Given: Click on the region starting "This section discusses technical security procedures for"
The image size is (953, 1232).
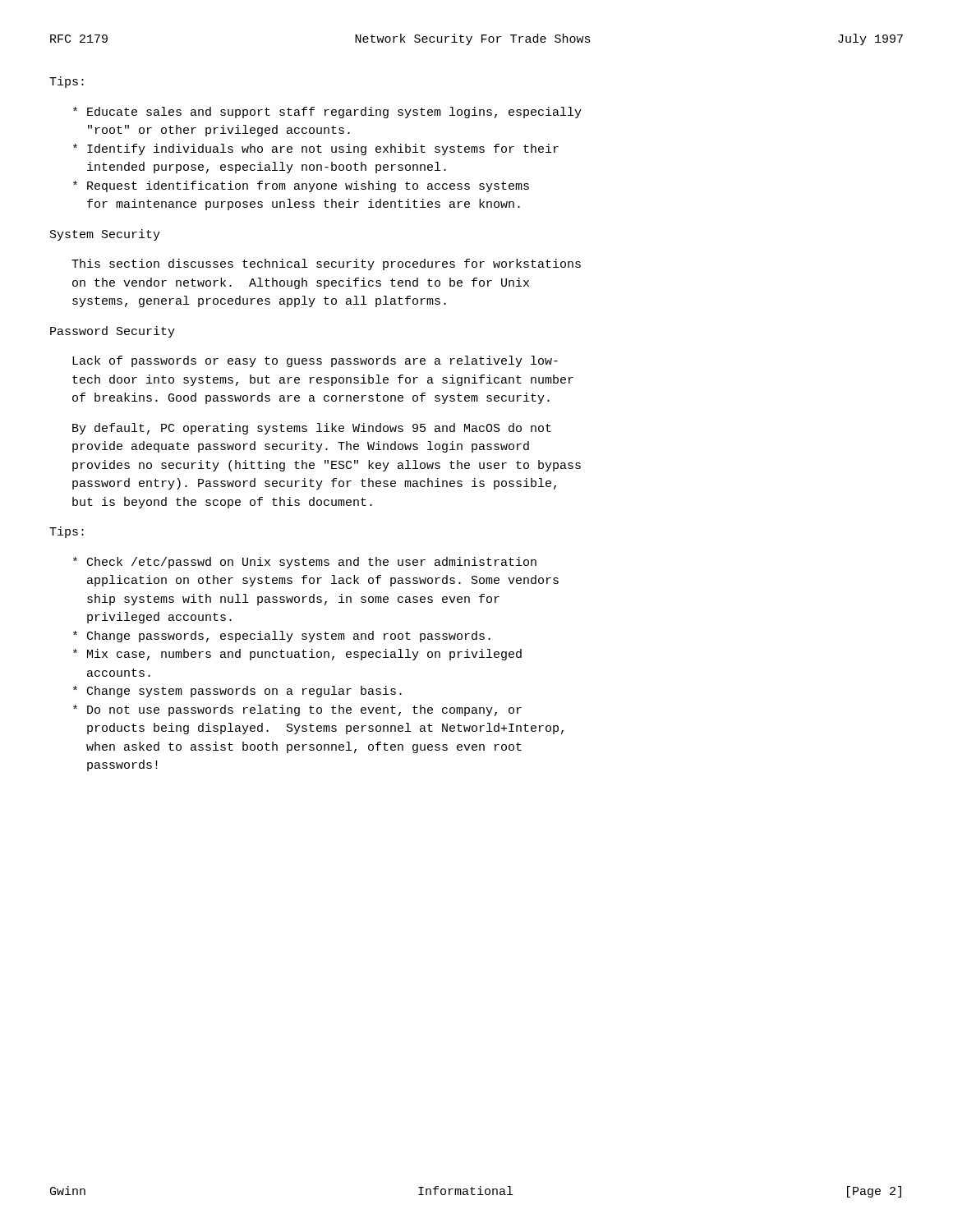Looking at the screenshot, I should [x=316, y=283].
